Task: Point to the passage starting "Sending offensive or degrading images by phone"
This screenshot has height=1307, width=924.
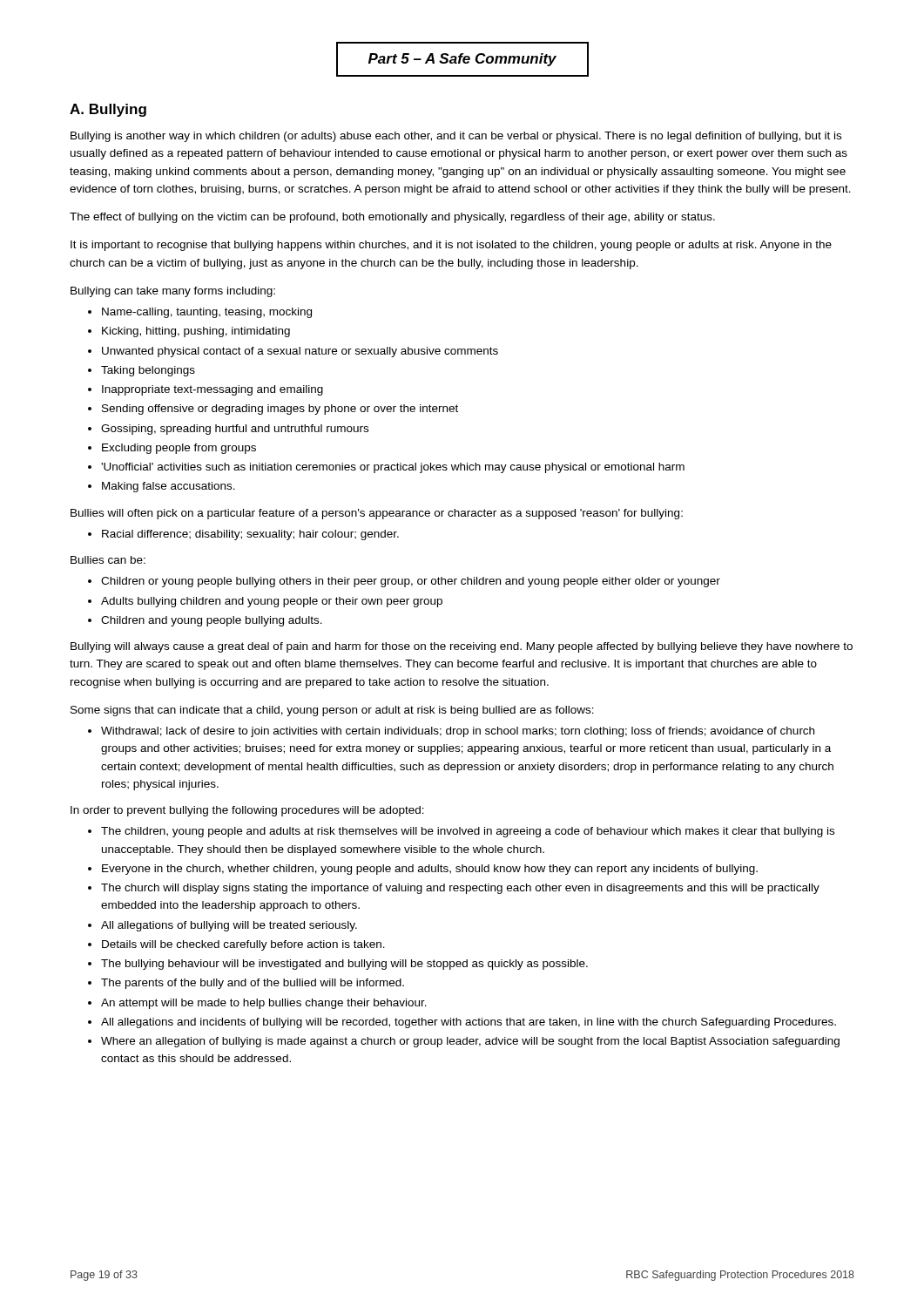Action: (280, 408)
